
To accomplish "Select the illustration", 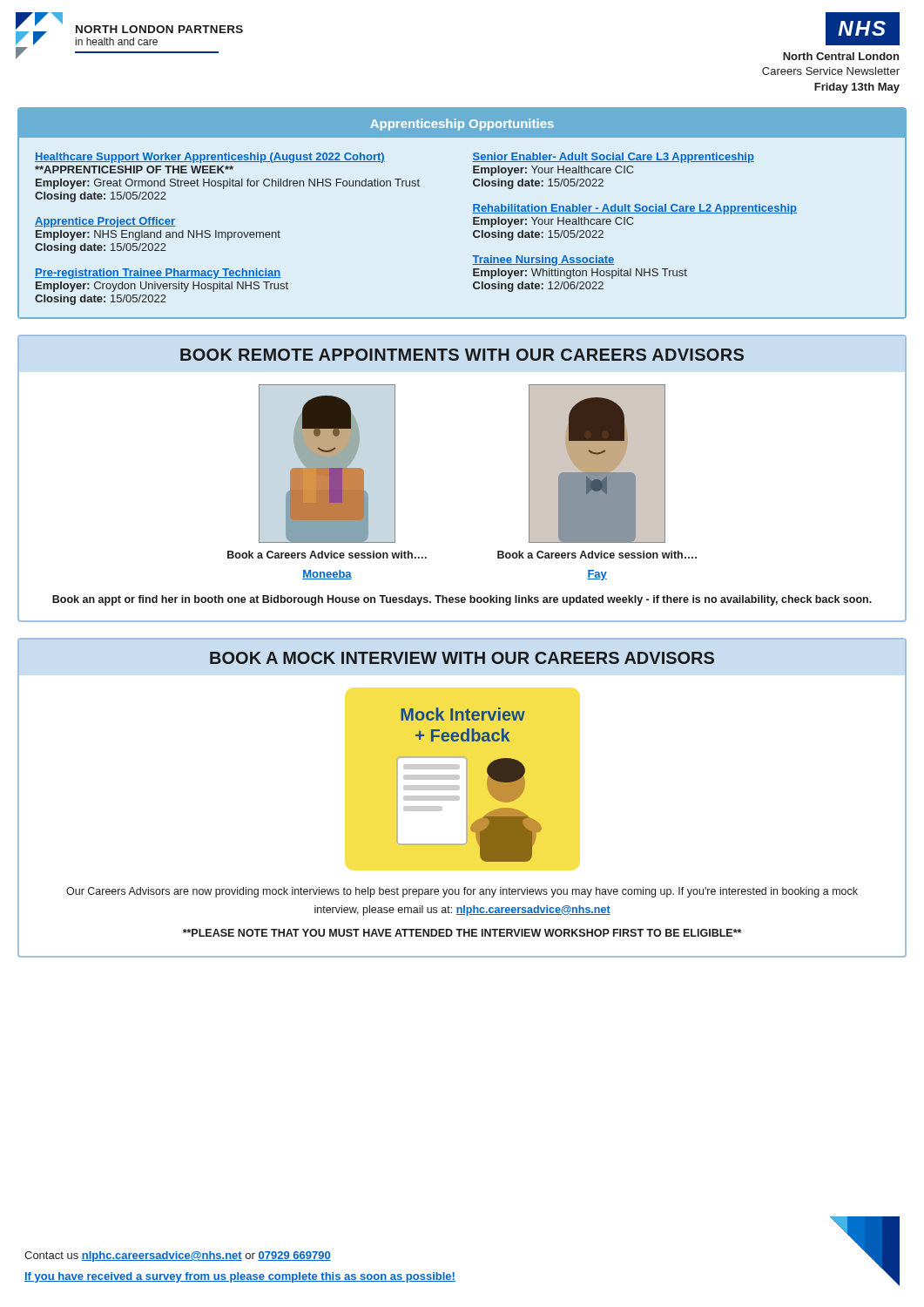I will [x=462, y=779].
